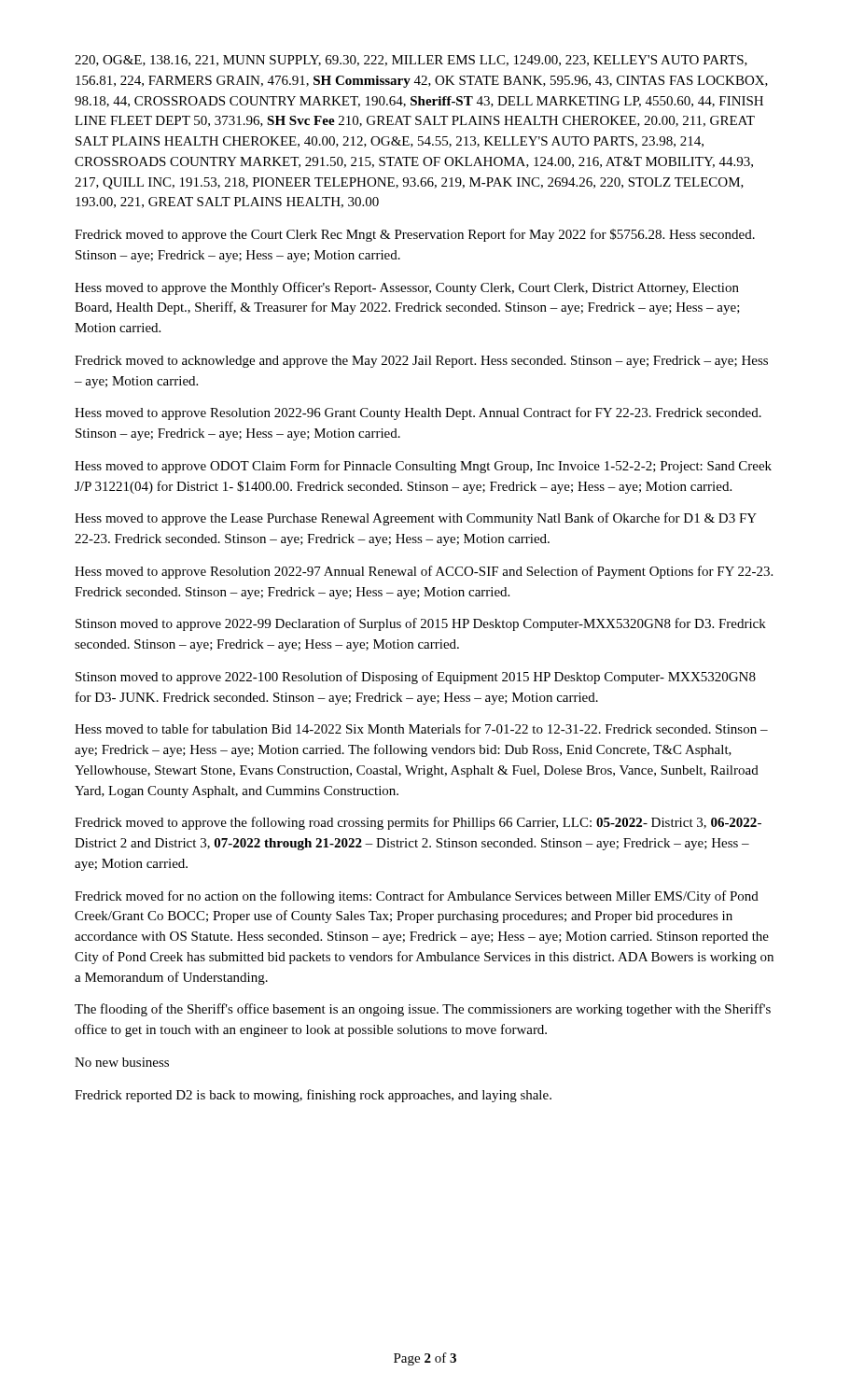Select the region starting "The flooding of the"
The image size is (850, 1400).
[x=423, y=1019]
